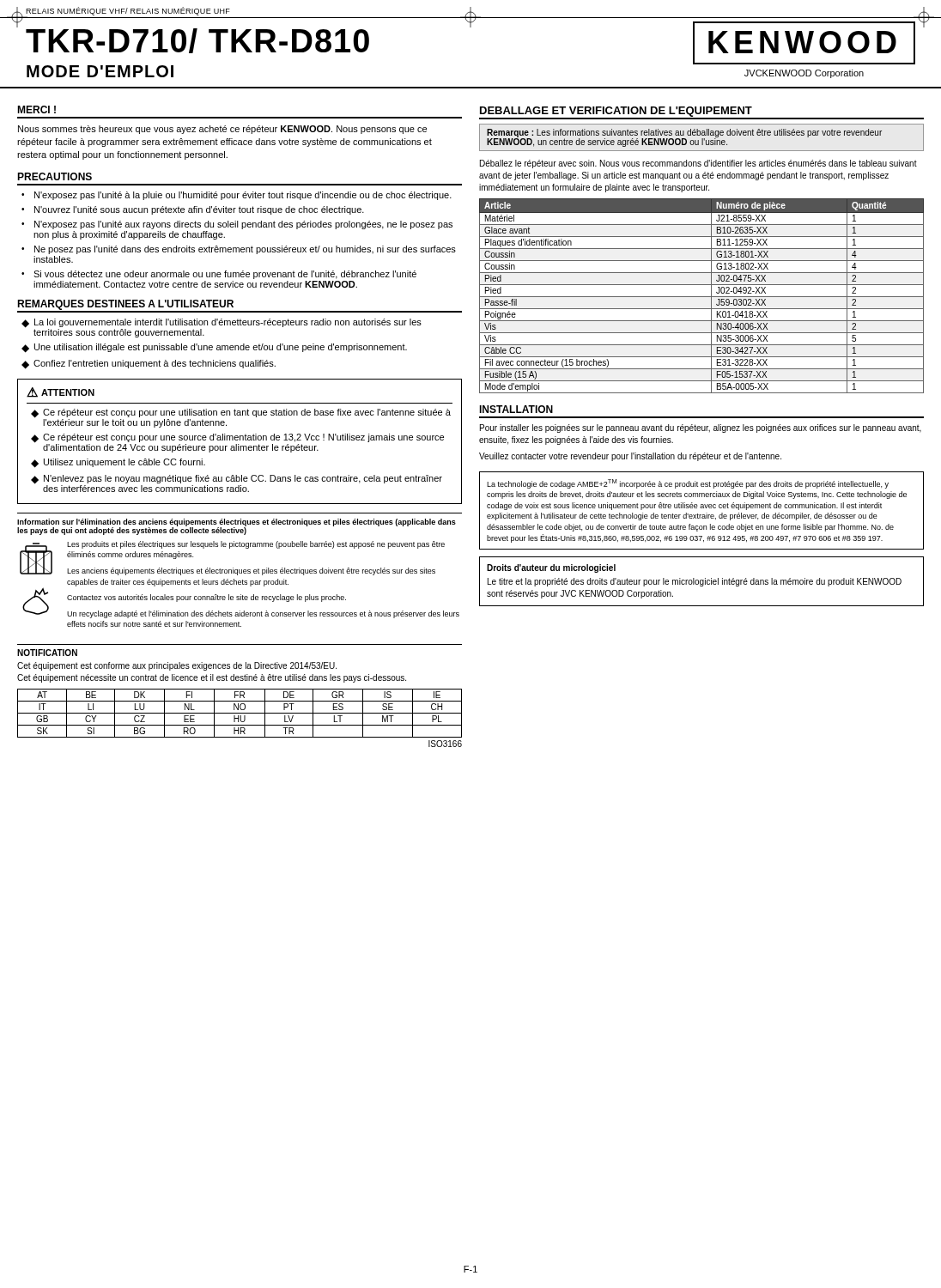Where is the passage that starts "•Si vous détectez"?
This screenshot has height=1288, width=941.
click(242, 279)
